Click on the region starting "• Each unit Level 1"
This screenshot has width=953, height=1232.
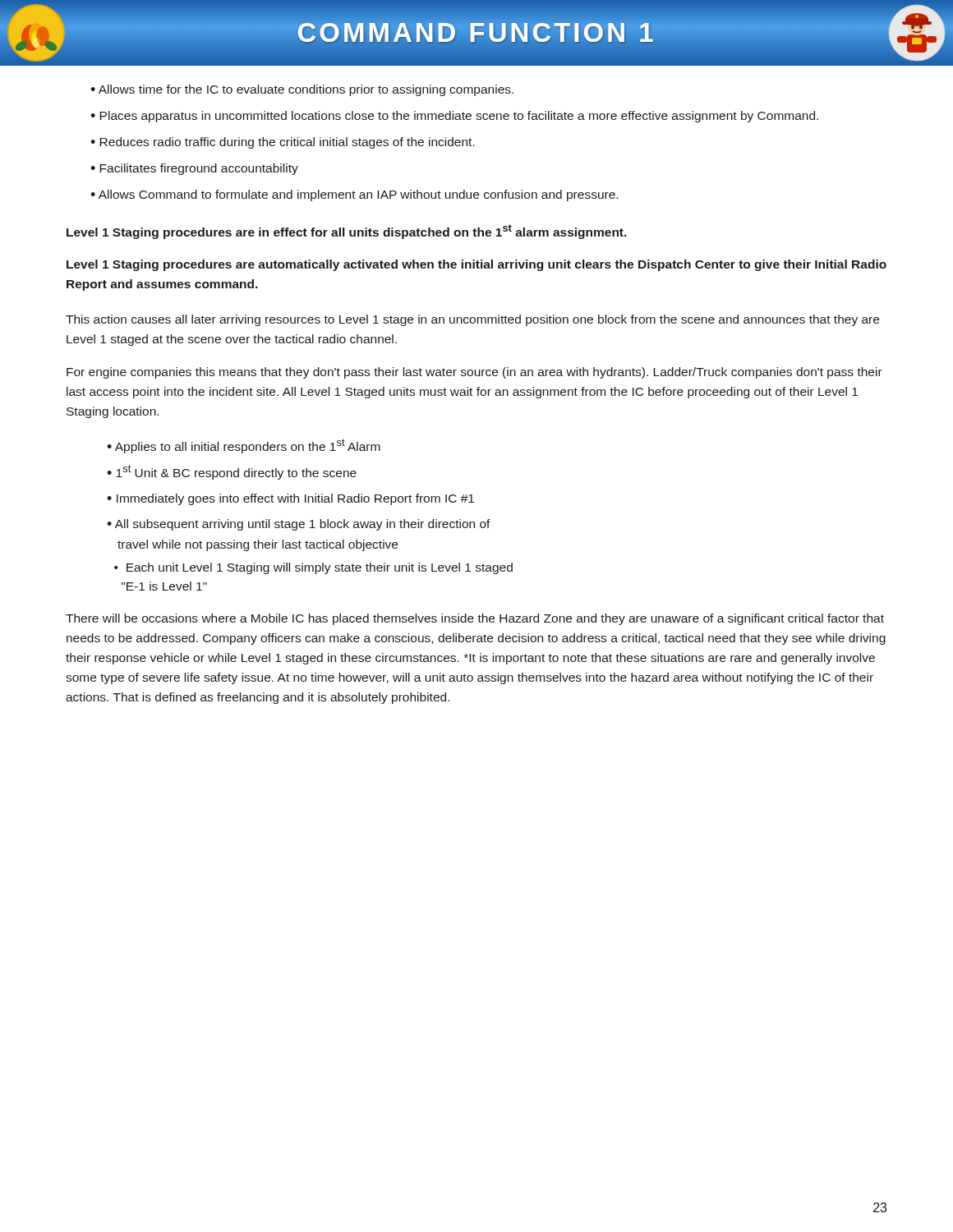310,576
